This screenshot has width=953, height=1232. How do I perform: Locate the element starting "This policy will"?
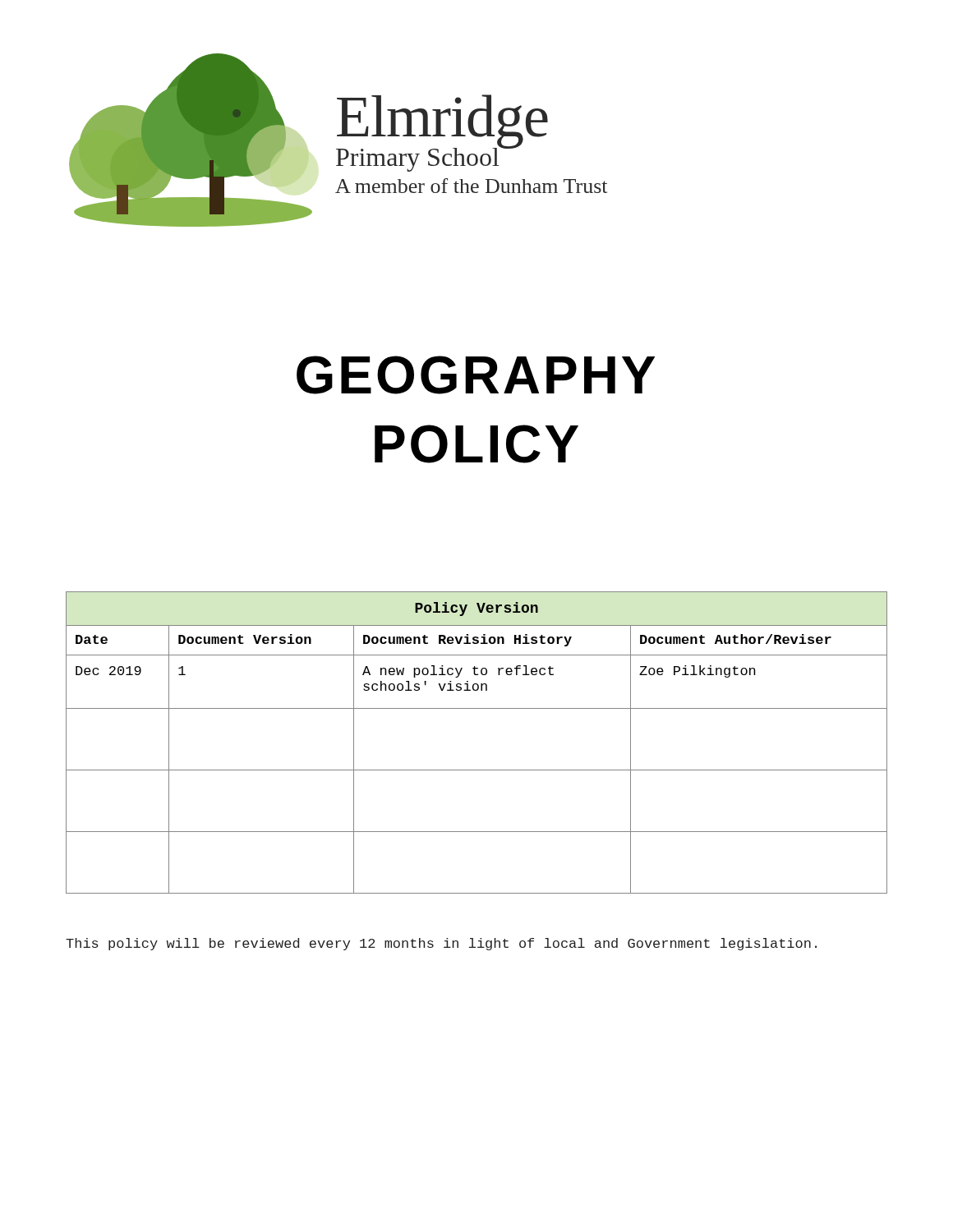443,944
